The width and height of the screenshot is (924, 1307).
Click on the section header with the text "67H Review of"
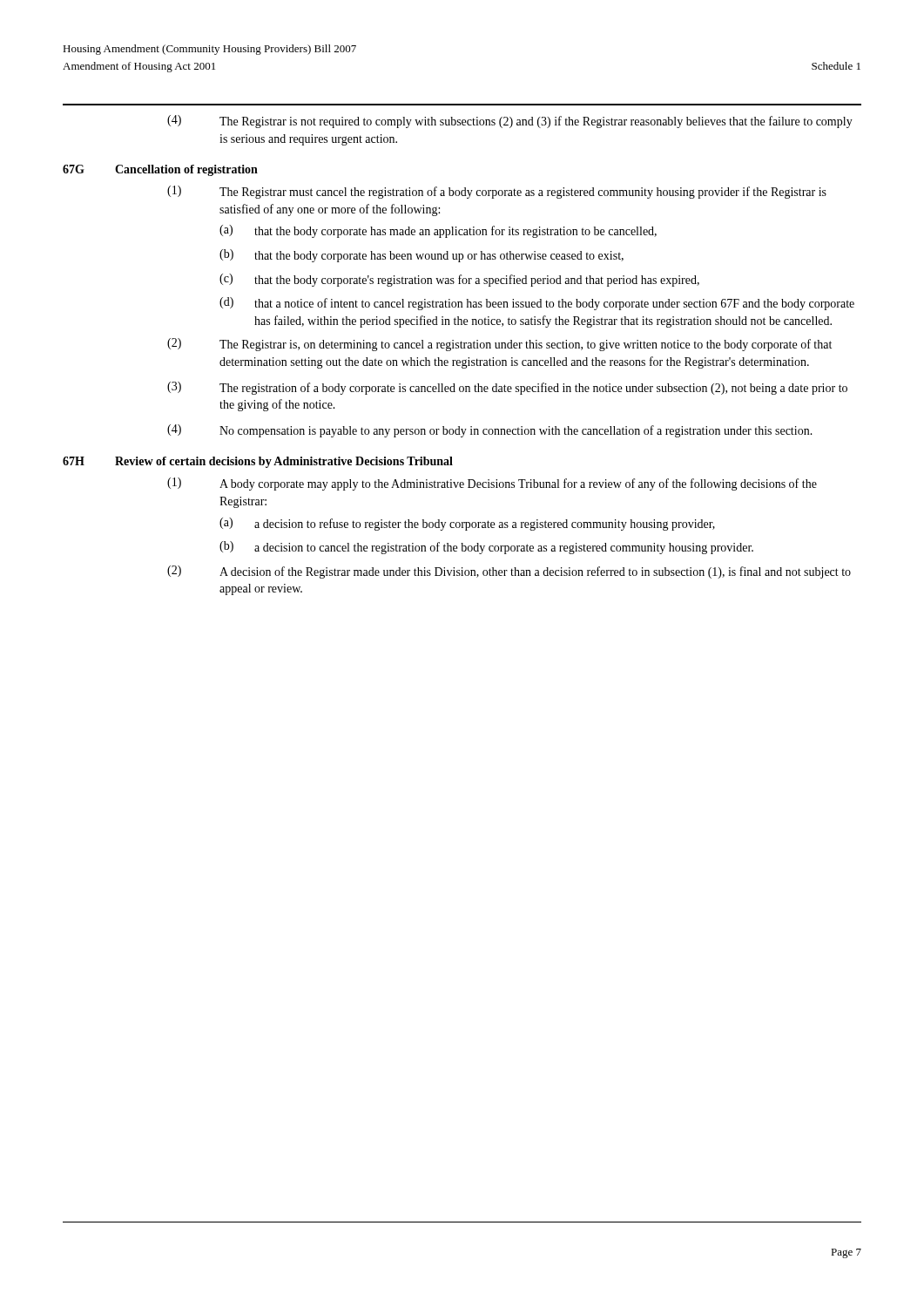(258, 462)
